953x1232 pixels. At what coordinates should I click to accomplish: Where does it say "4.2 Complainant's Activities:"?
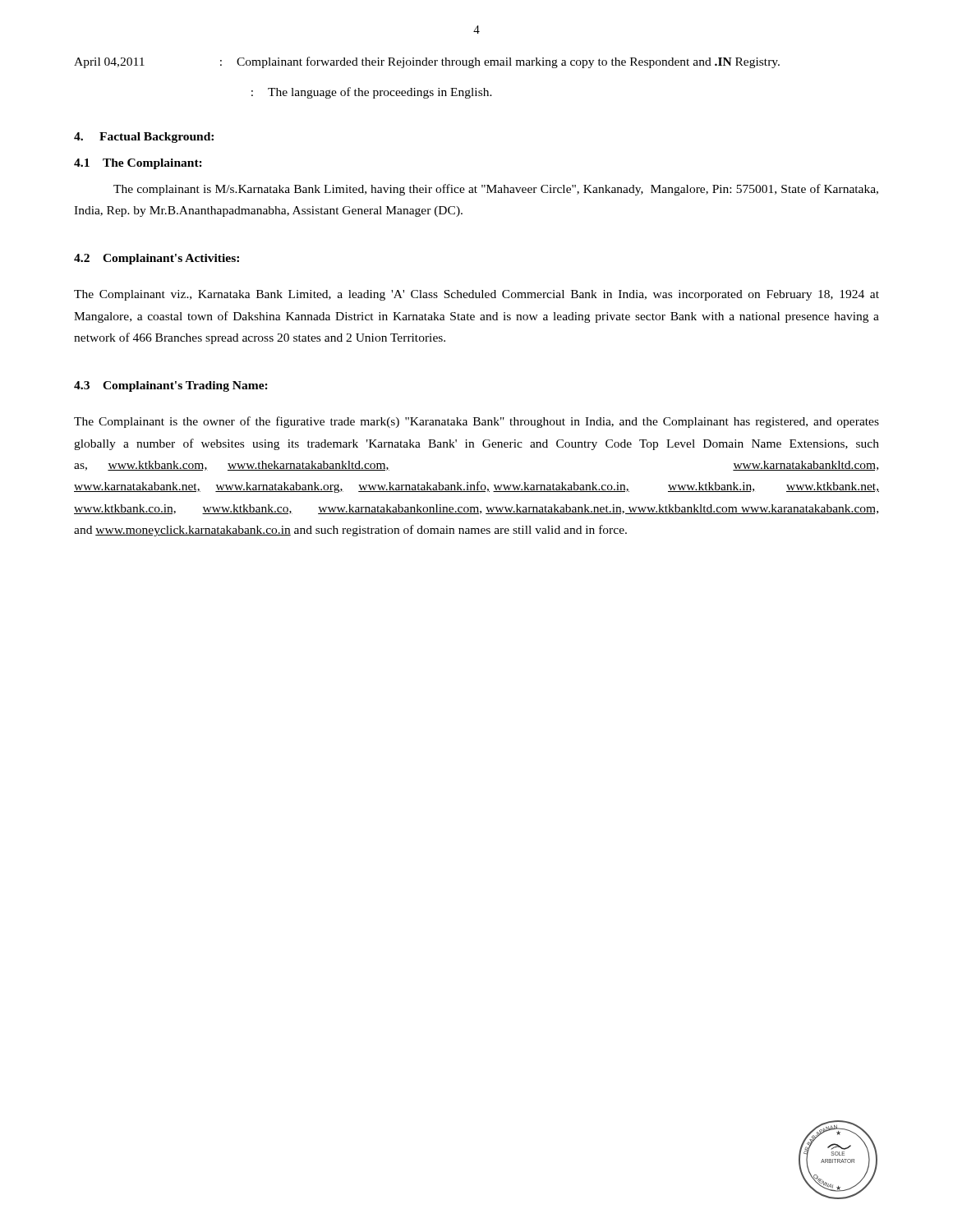[x=157, y=258]
